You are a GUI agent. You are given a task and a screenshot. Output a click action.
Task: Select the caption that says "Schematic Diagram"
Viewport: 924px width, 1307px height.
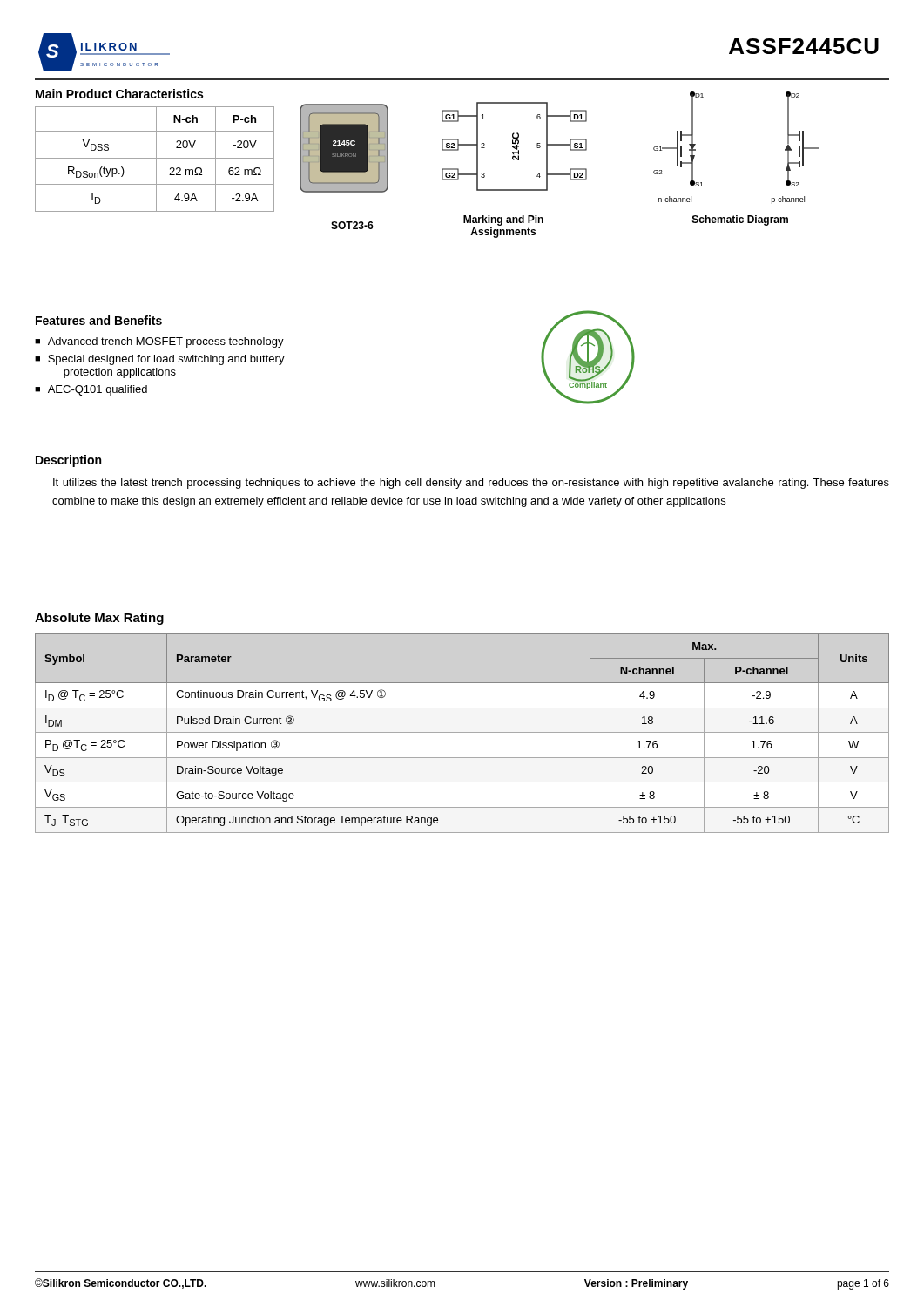tap(740, 220)
